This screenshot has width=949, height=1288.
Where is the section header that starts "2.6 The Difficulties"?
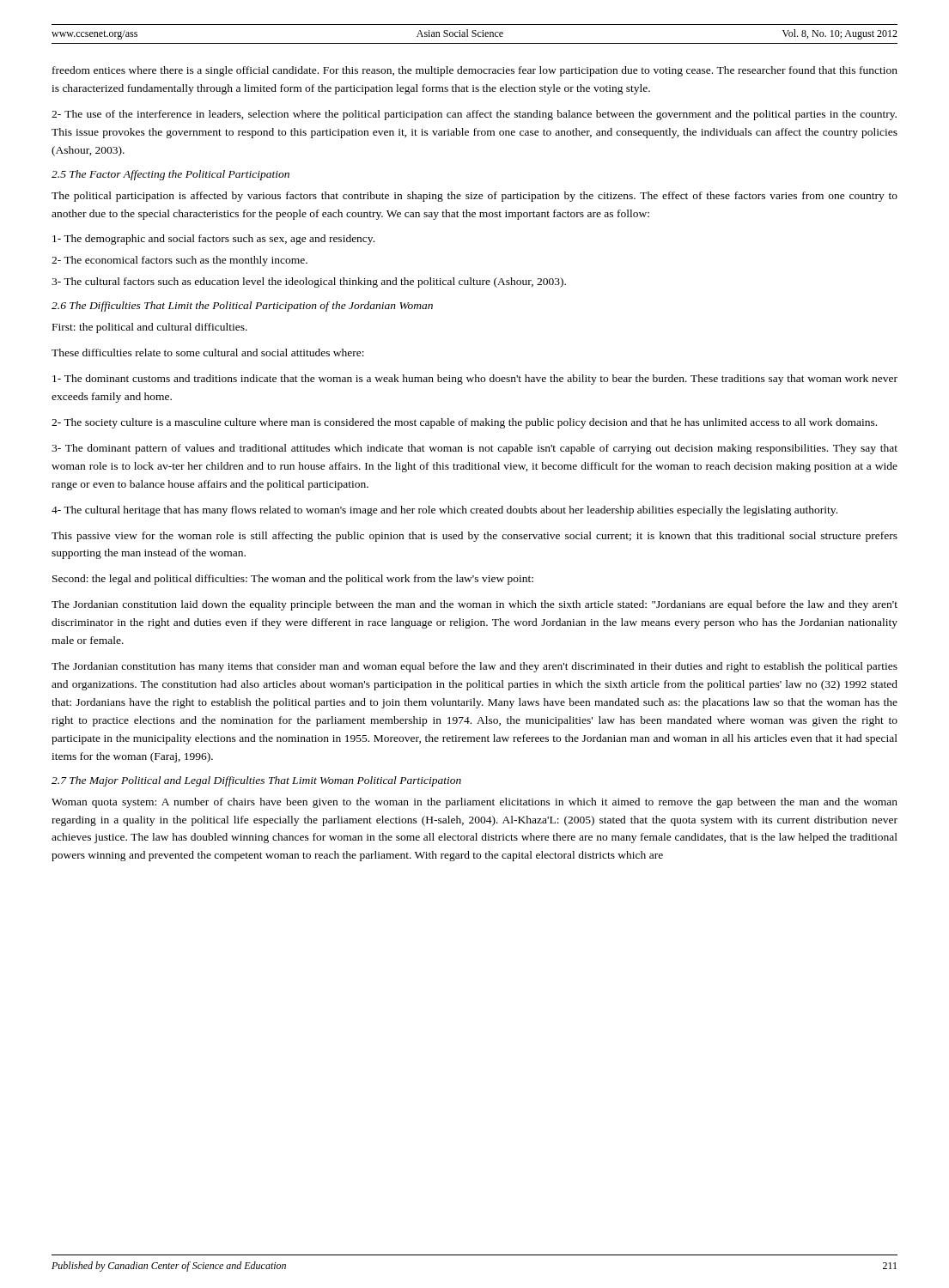242,305
